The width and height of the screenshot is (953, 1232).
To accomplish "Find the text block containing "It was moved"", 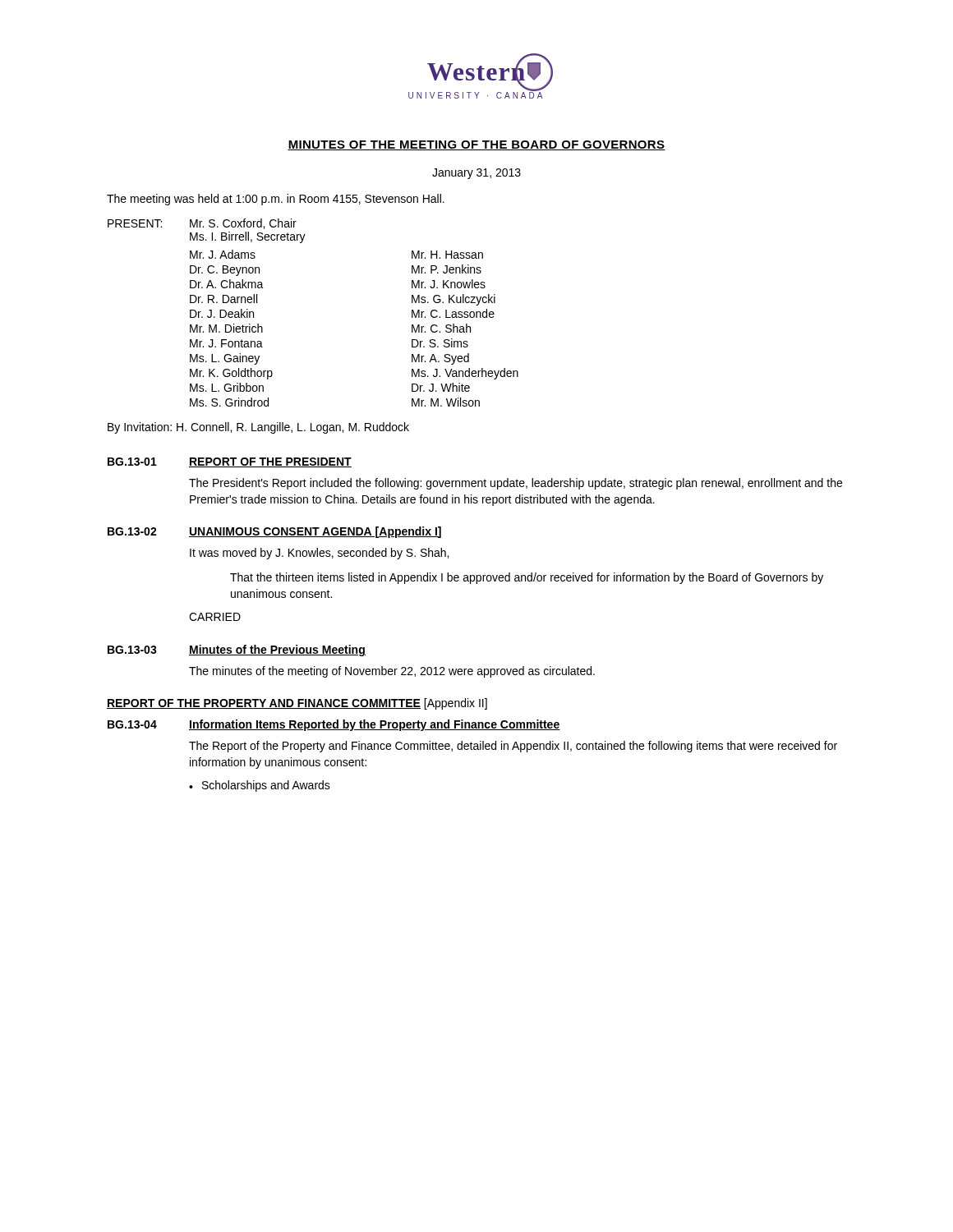I will [319, 554].
